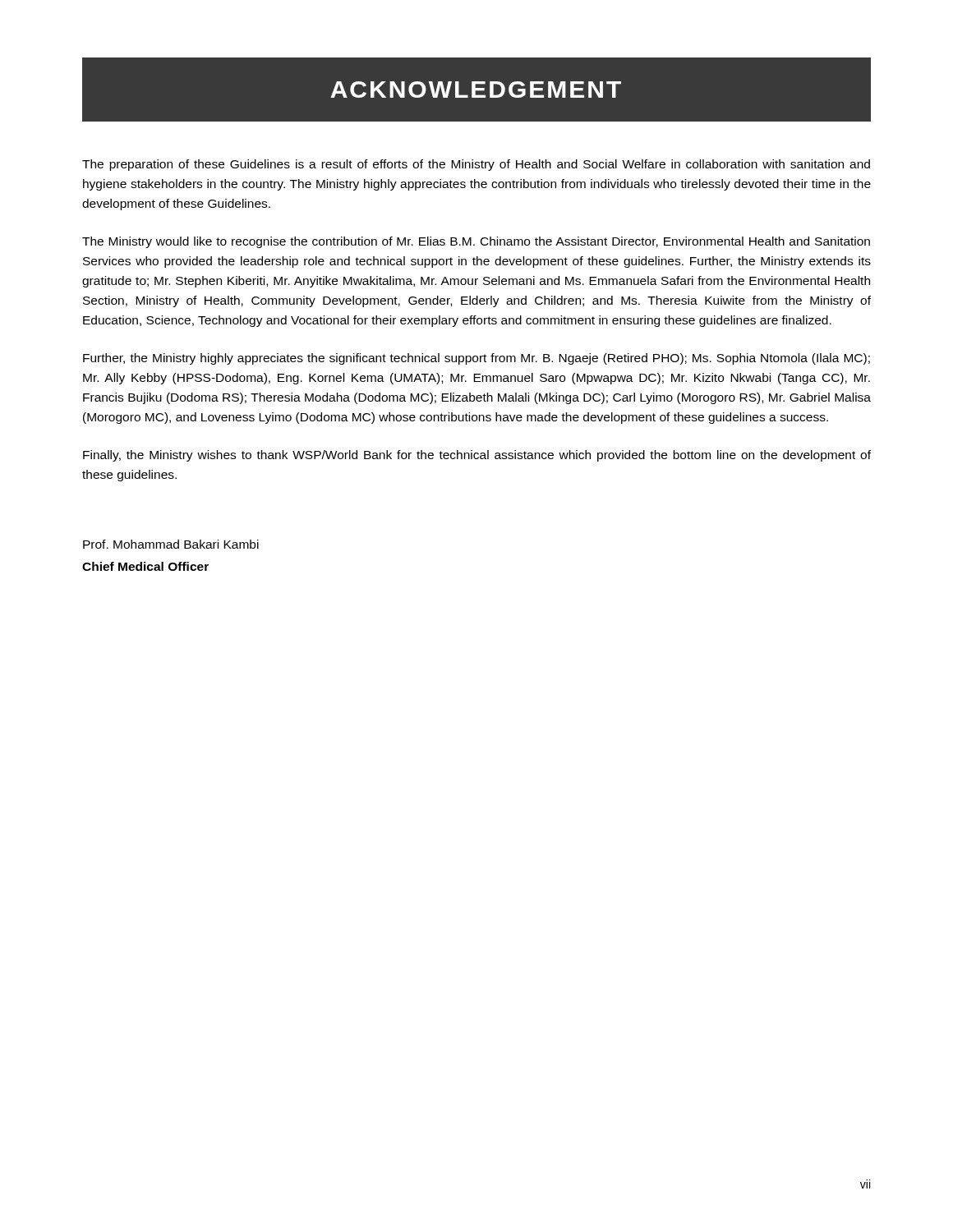Locate the text block containing "Finally, the Ministry wishes to thank WSP/World Bank"
Screen dimensions: 1232x953
476,465
